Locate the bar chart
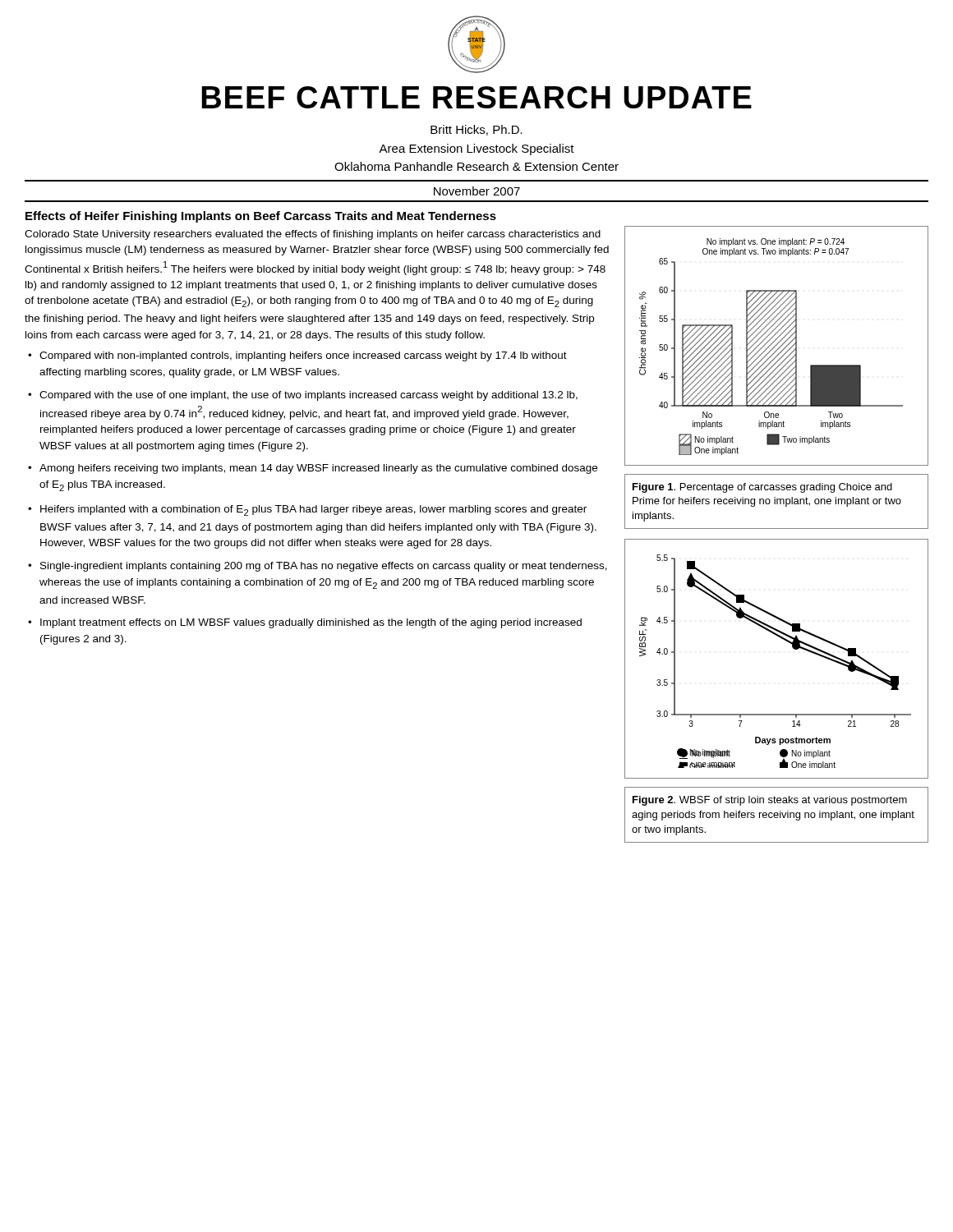This screenshot has height=1232, width=953. point(776,345)
